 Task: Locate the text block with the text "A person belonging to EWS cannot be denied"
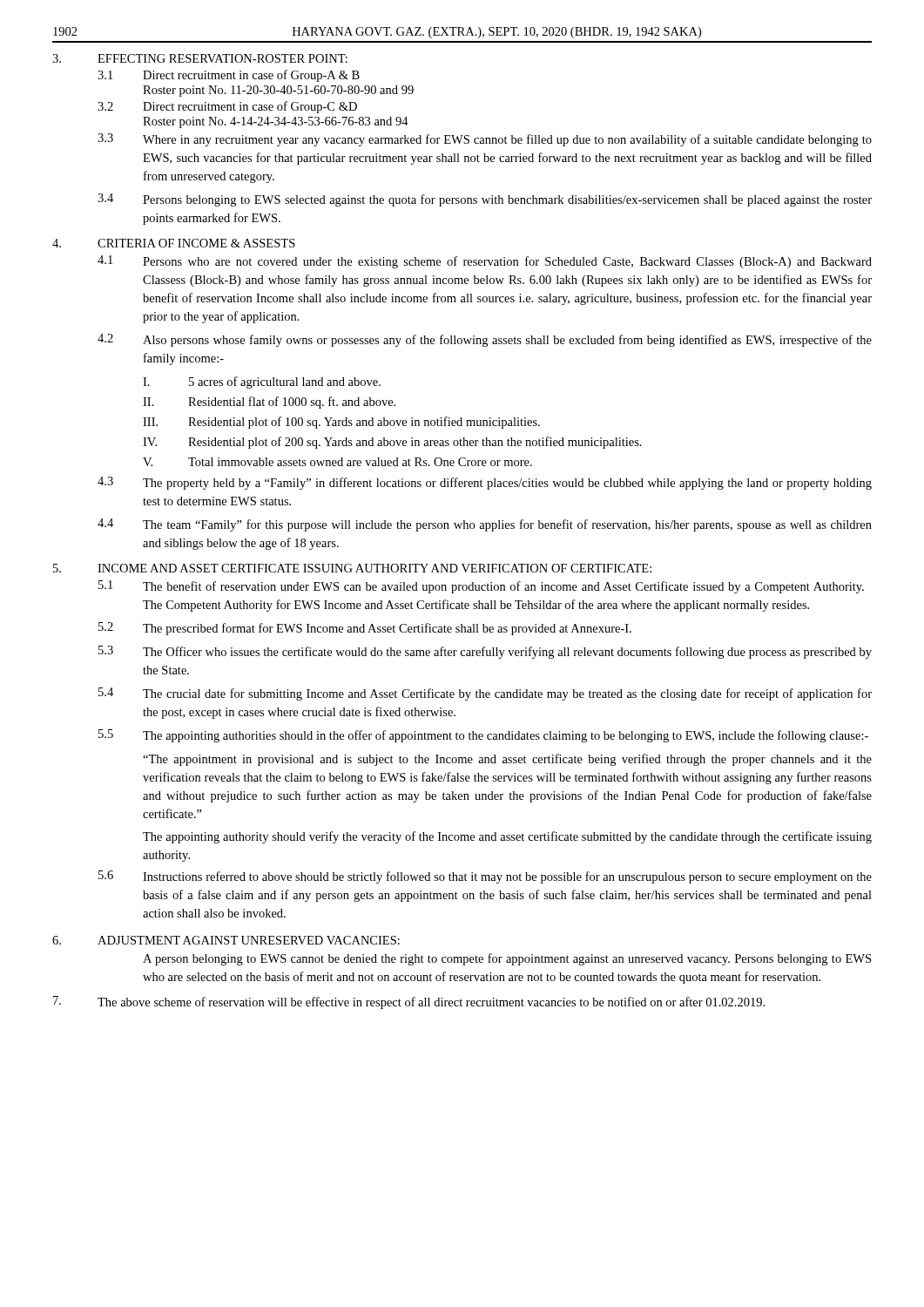pyautogui.click(x=507, y=967)
